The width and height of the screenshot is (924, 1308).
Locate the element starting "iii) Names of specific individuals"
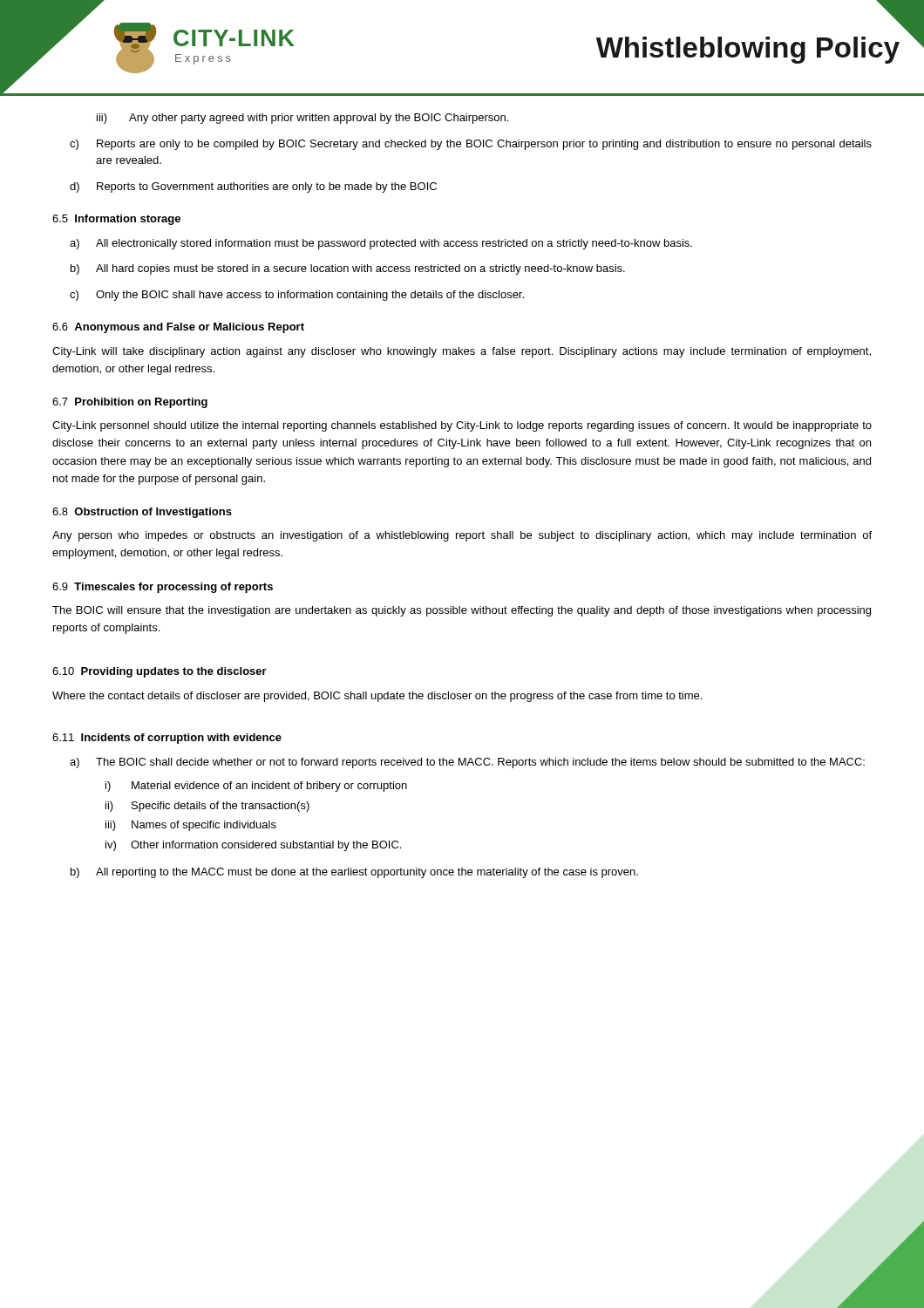click(190, 825)
